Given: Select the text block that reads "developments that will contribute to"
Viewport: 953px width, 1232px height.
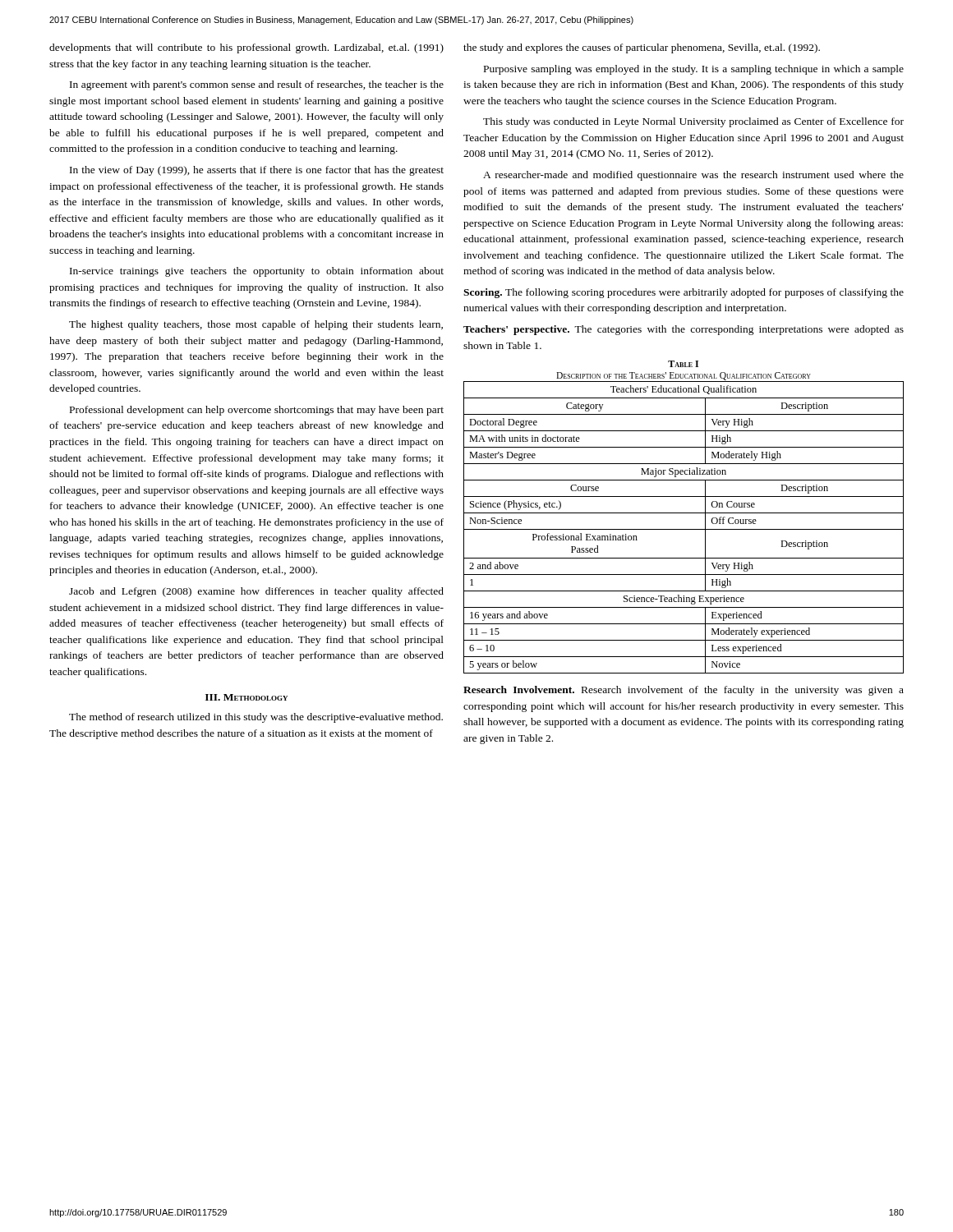Looking at the screenshot, I should point(246,56).
